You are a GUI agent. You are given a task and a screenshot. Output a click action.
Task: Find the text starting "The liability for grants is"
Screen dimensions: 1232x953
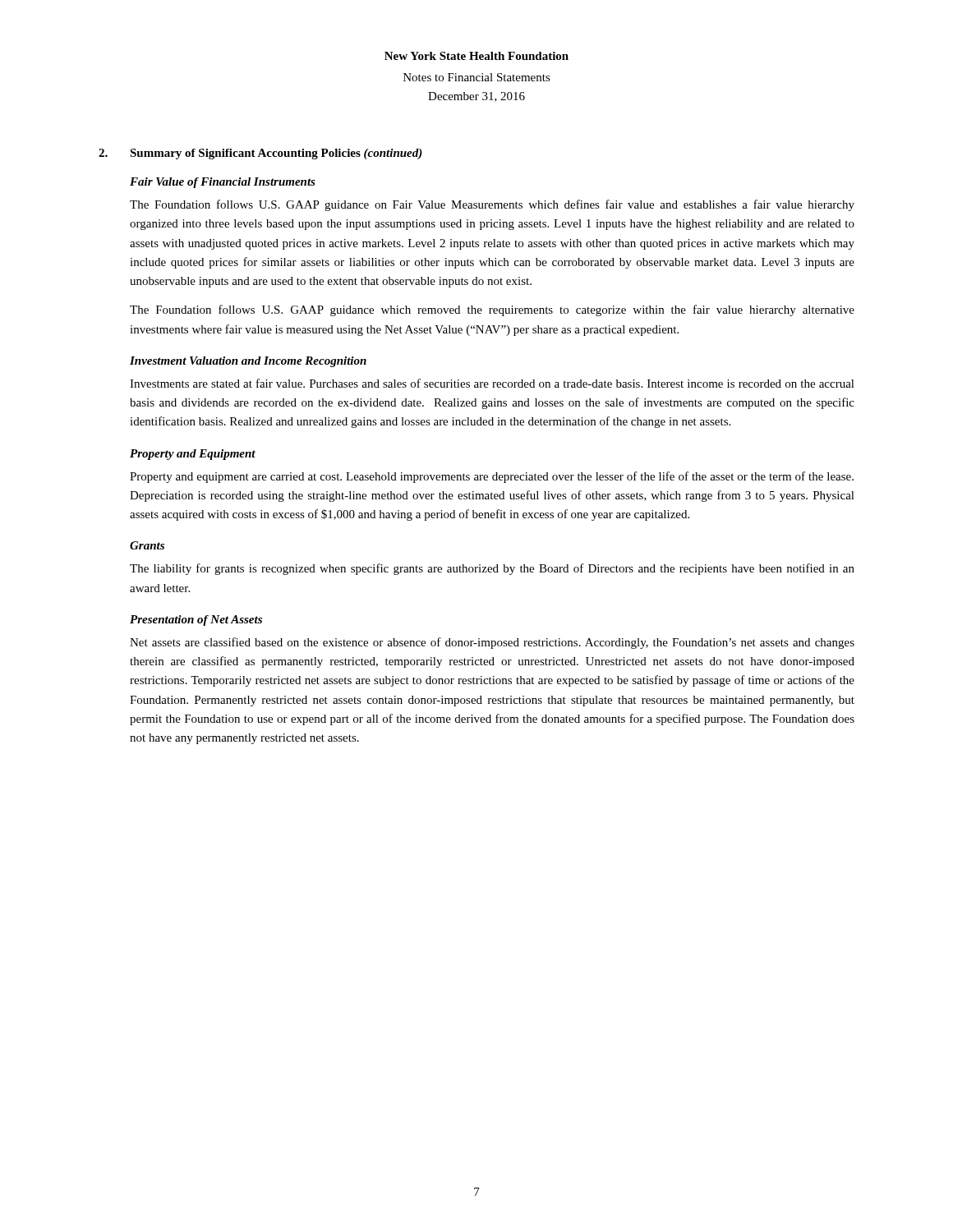(x=492, y=578)
